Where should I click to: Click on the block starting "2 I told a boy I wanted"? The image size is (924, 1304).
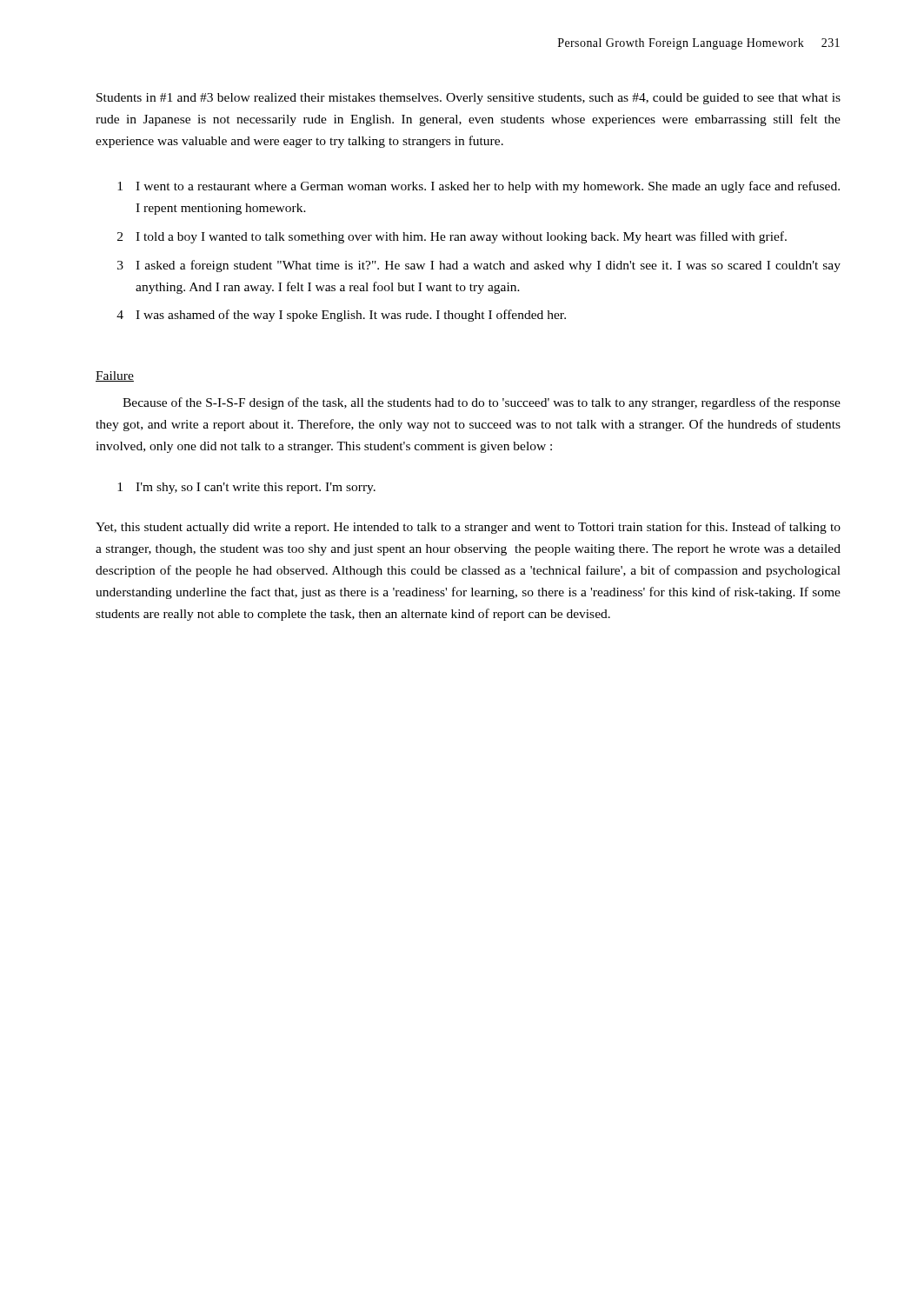point(468,237)
